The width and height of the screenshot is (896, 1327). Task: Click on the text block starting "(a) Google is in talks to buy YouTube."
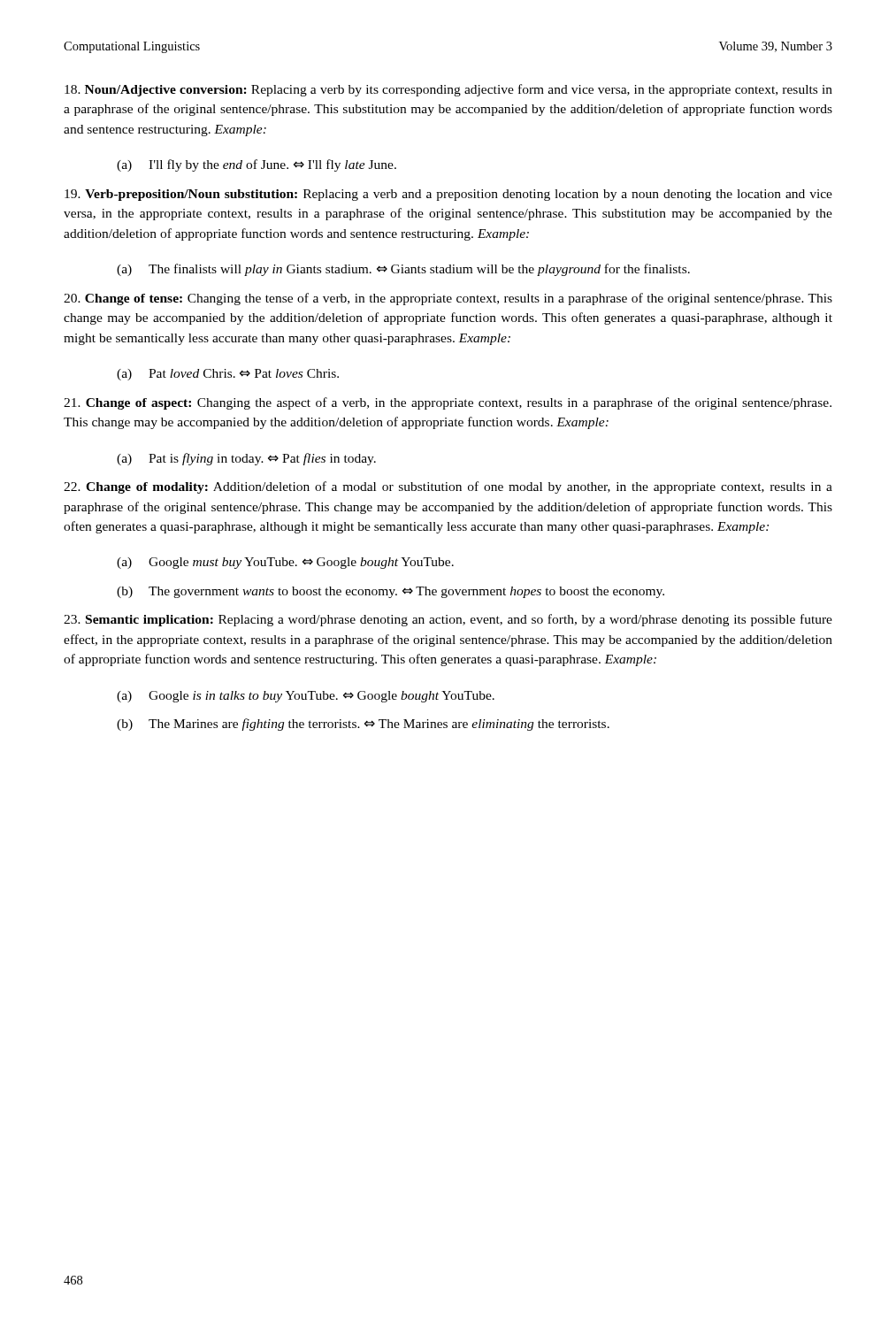coord(475,695)
